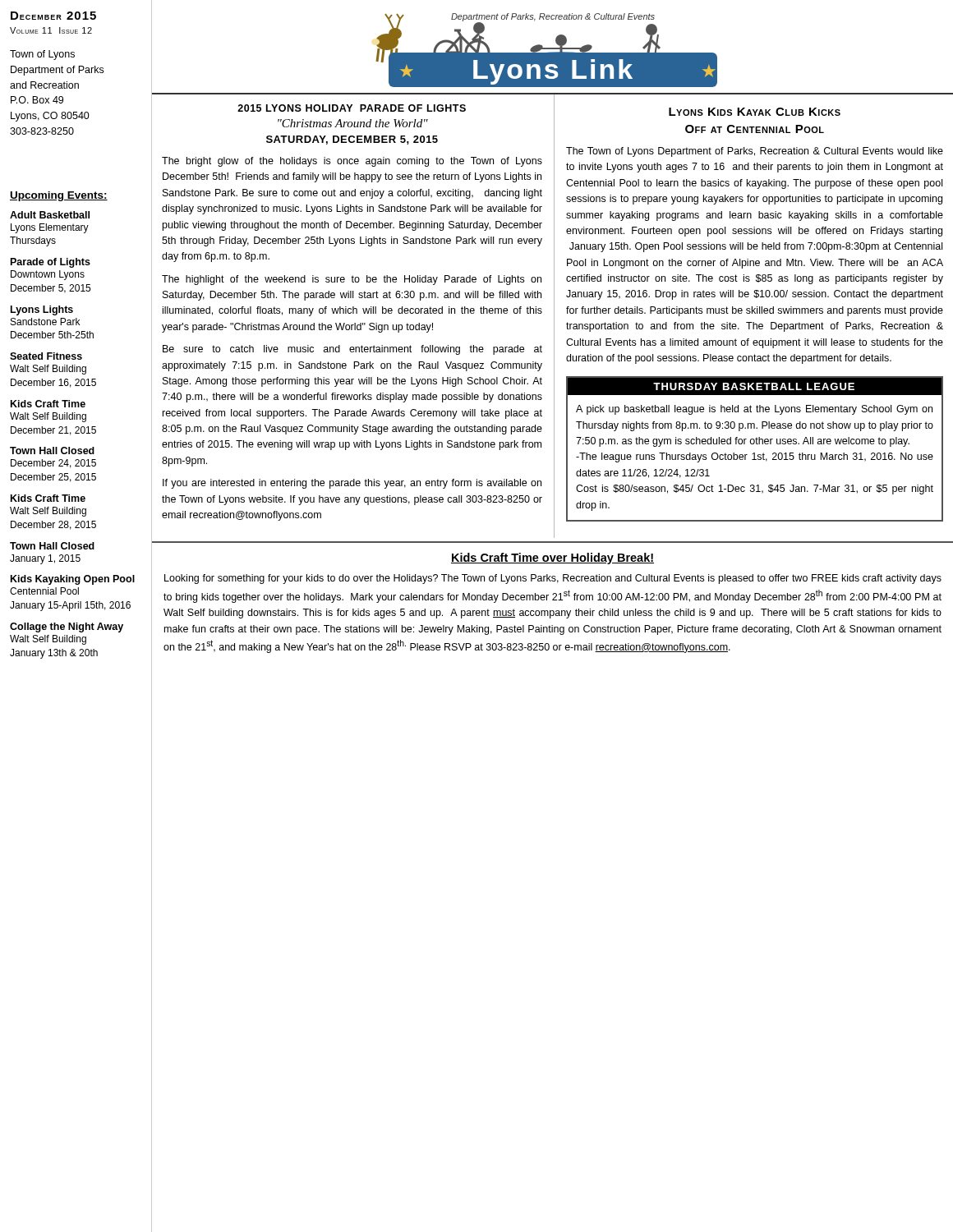
Task: Find the section header that says "Lyons Kids Kayak"
Action: click(x=755, y=120)
